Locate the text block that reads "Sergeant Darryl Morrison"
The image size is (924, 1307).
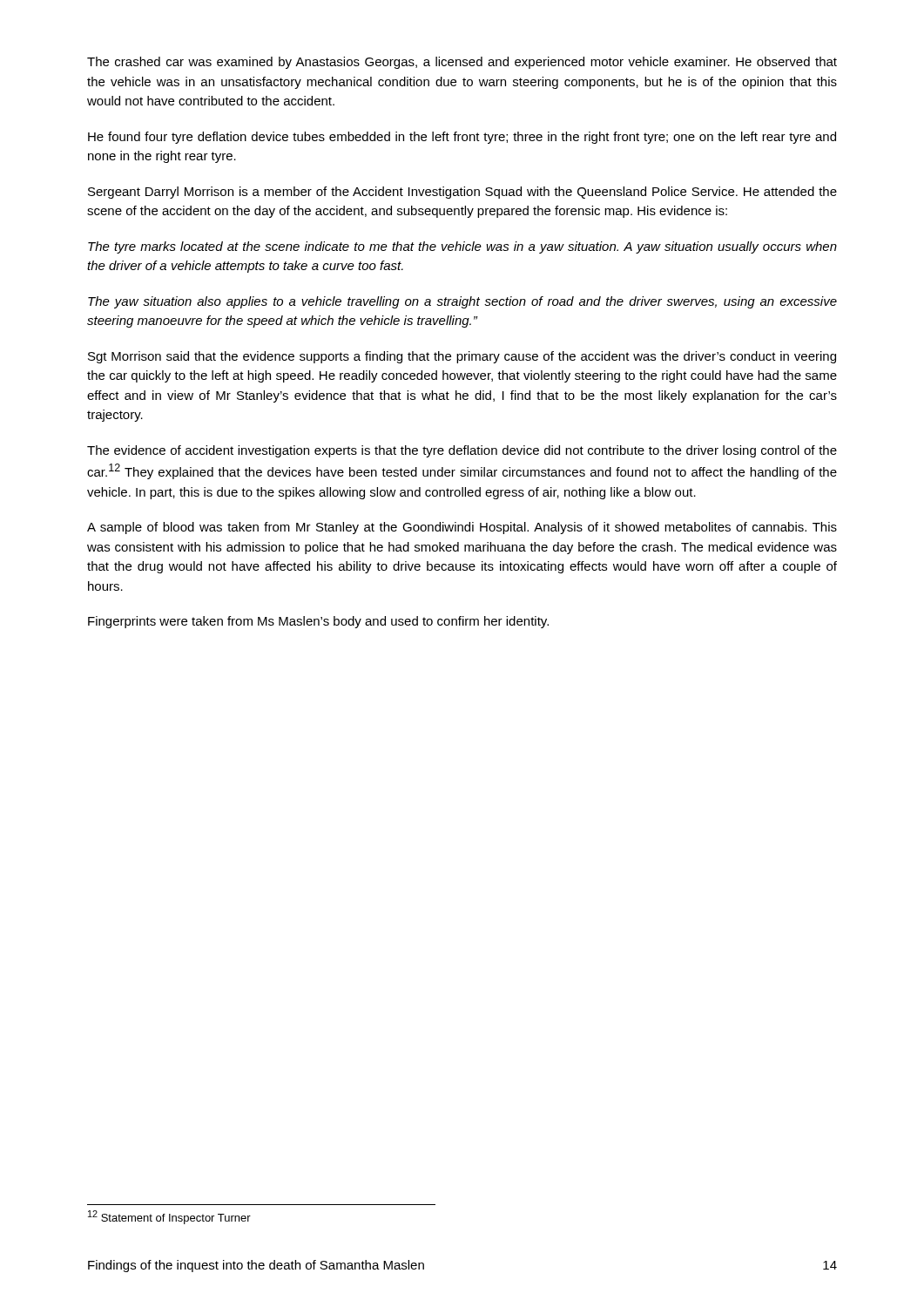coord(462,201)
